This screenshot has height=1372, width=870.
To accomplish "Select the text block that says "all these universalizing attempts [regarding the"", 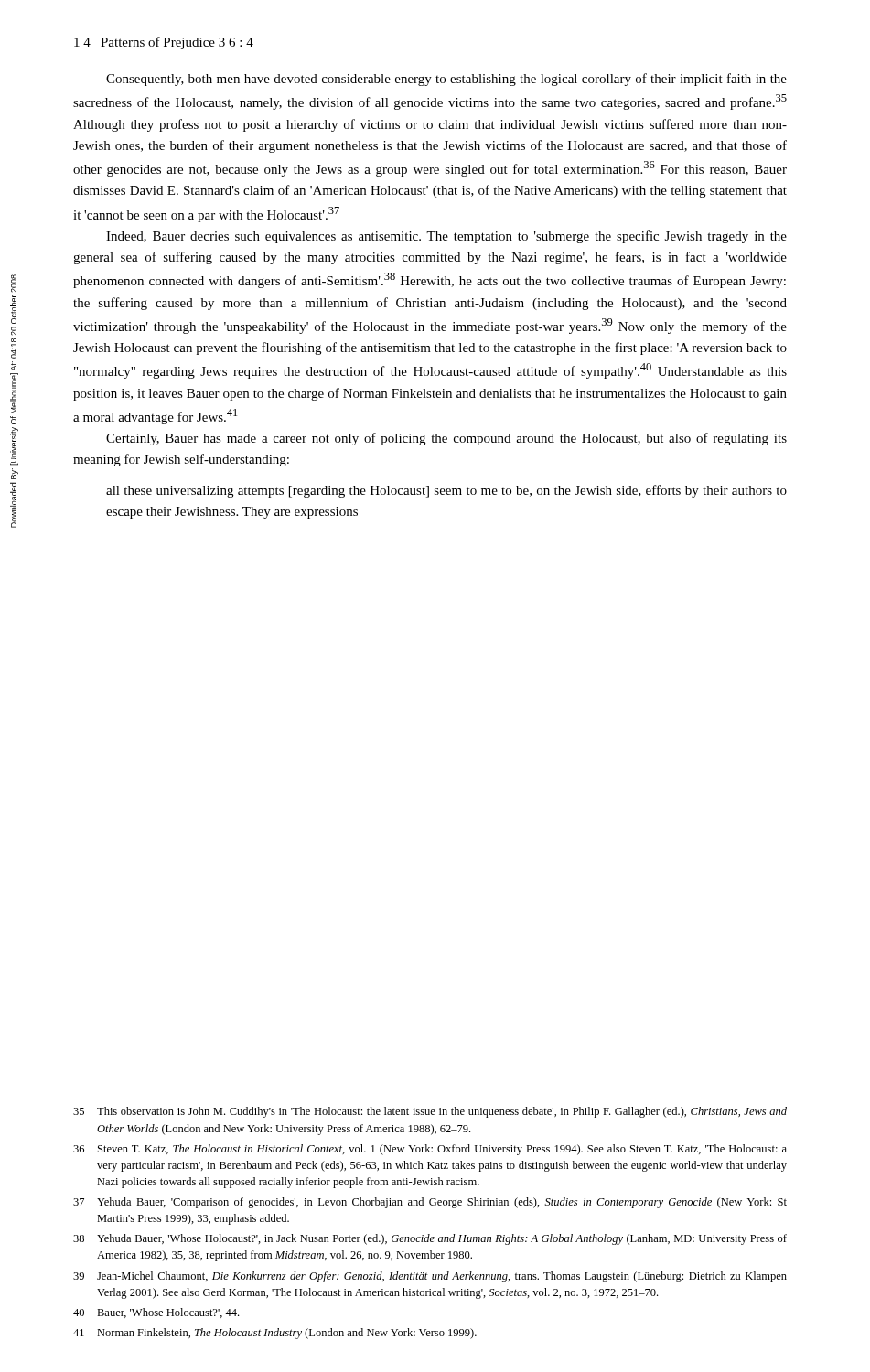I will point(446,500).
